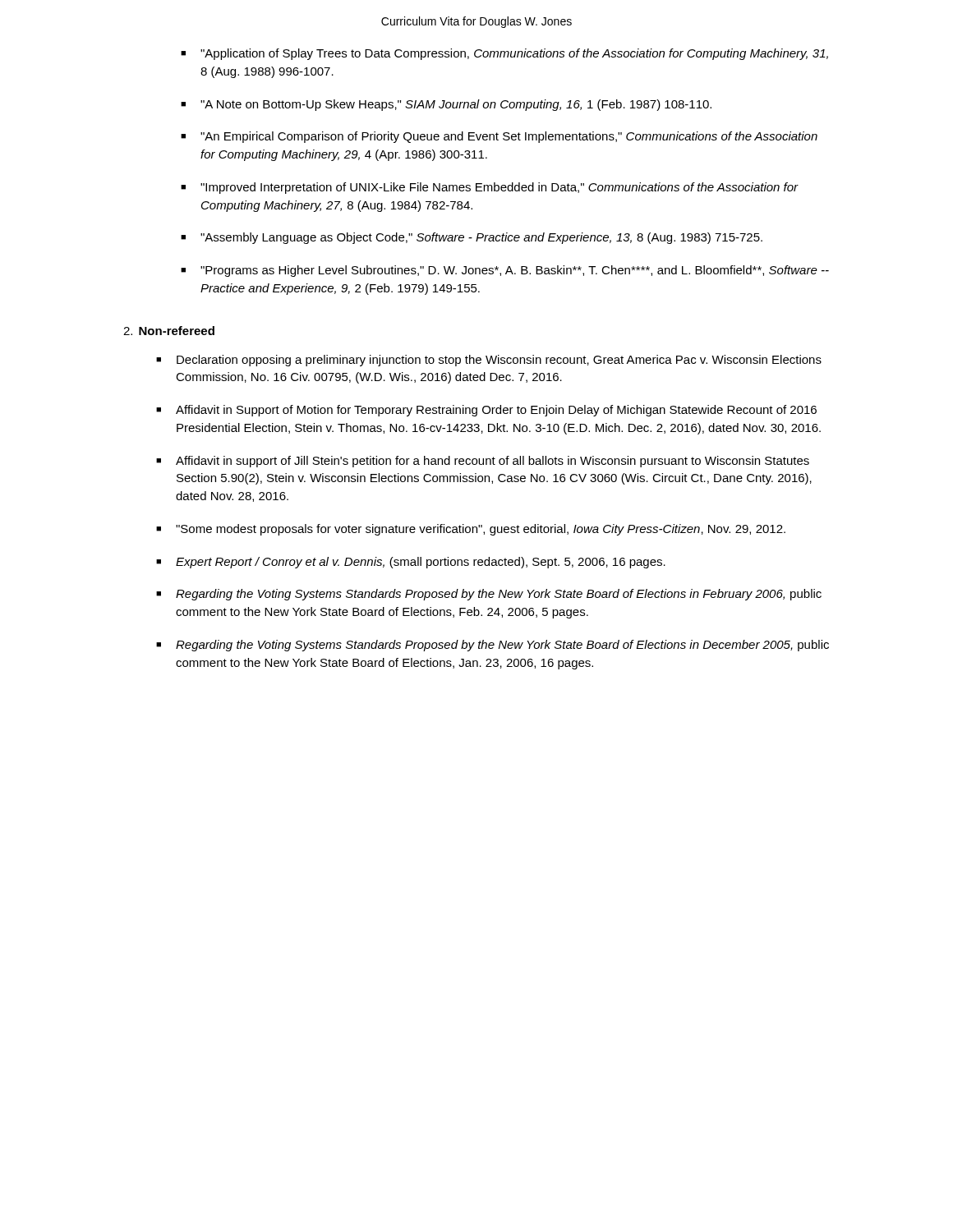
Task: Point to the region starting ""Improved Interpretation of UNIX-Like File"
Action: pyautogui.click(x=505, y=196)
